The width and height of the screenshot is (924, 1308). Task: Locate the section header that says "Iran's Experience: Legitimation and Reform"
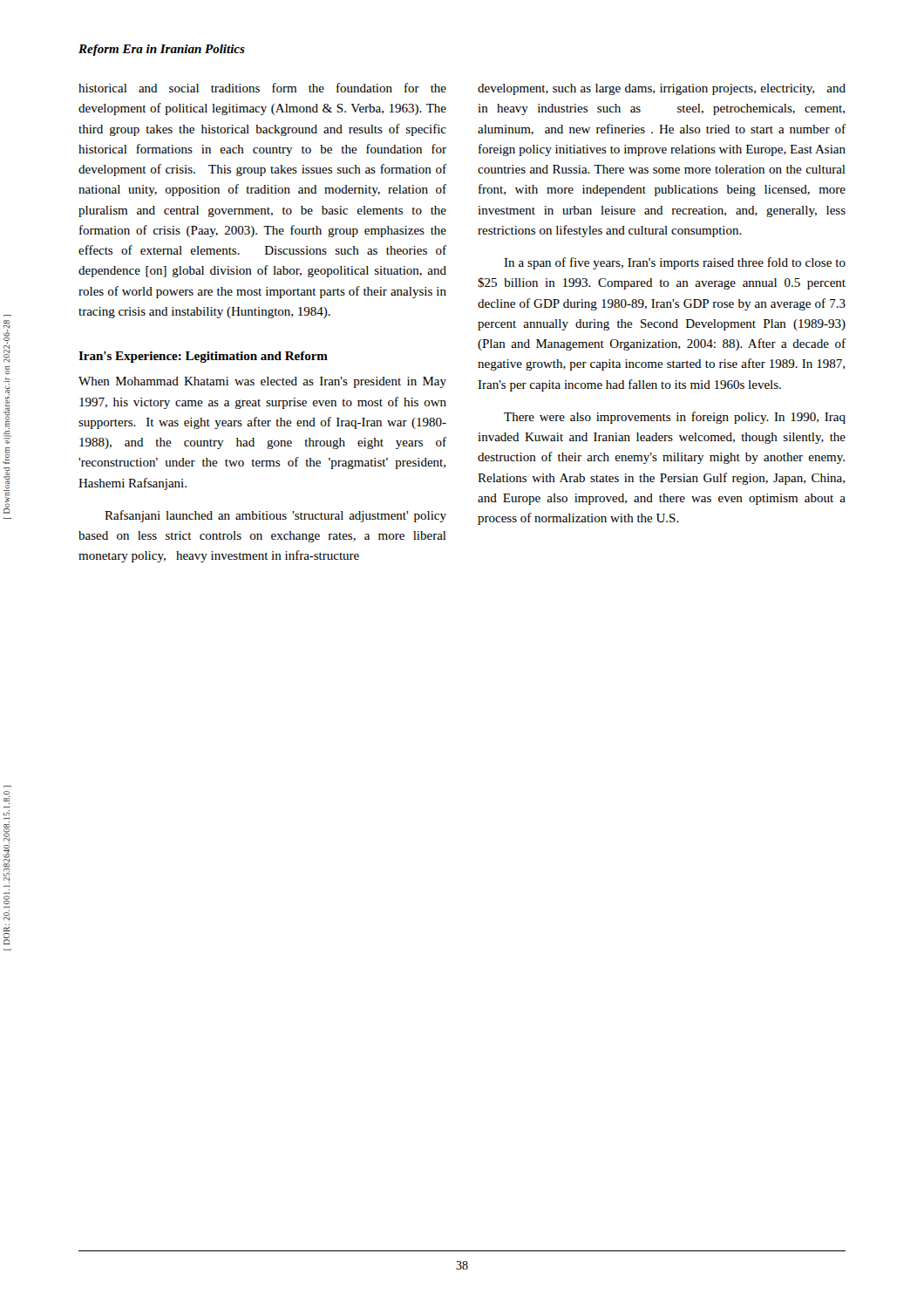[203, 356]
